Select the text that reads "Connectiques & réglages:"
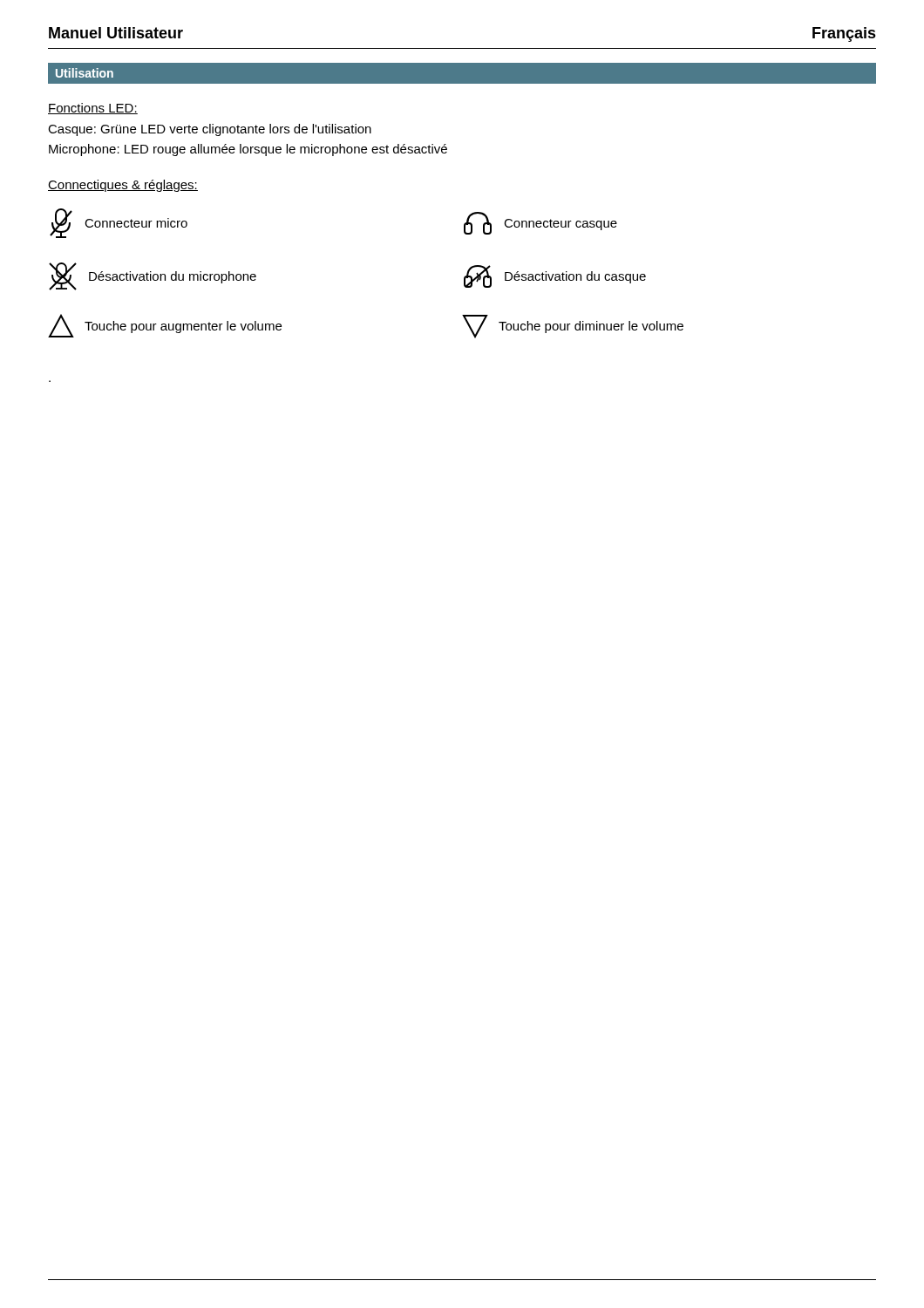This screenshot has width=924, height=1308. [123, 186]
